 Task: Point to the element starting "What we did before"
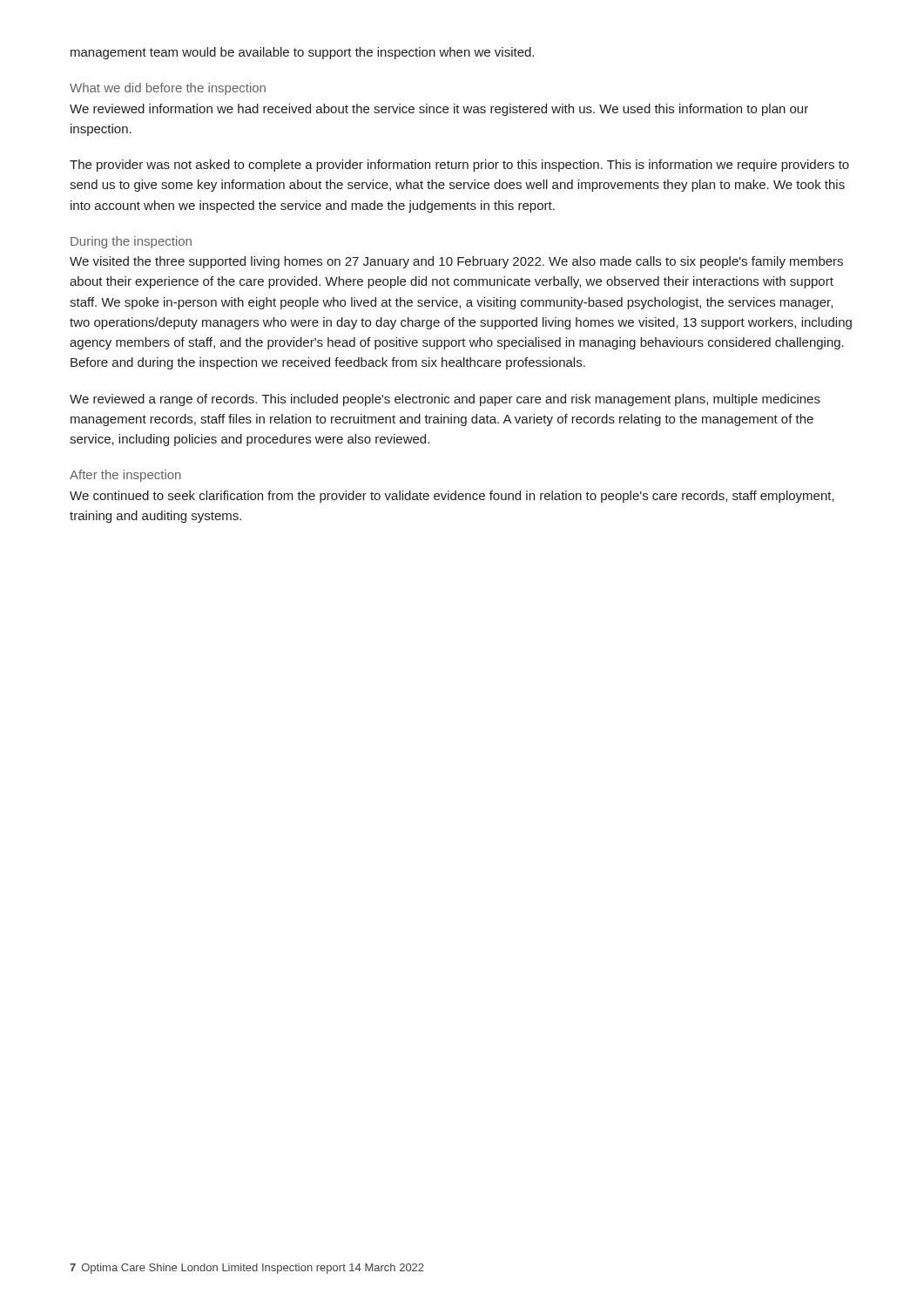tap(168, 88)
